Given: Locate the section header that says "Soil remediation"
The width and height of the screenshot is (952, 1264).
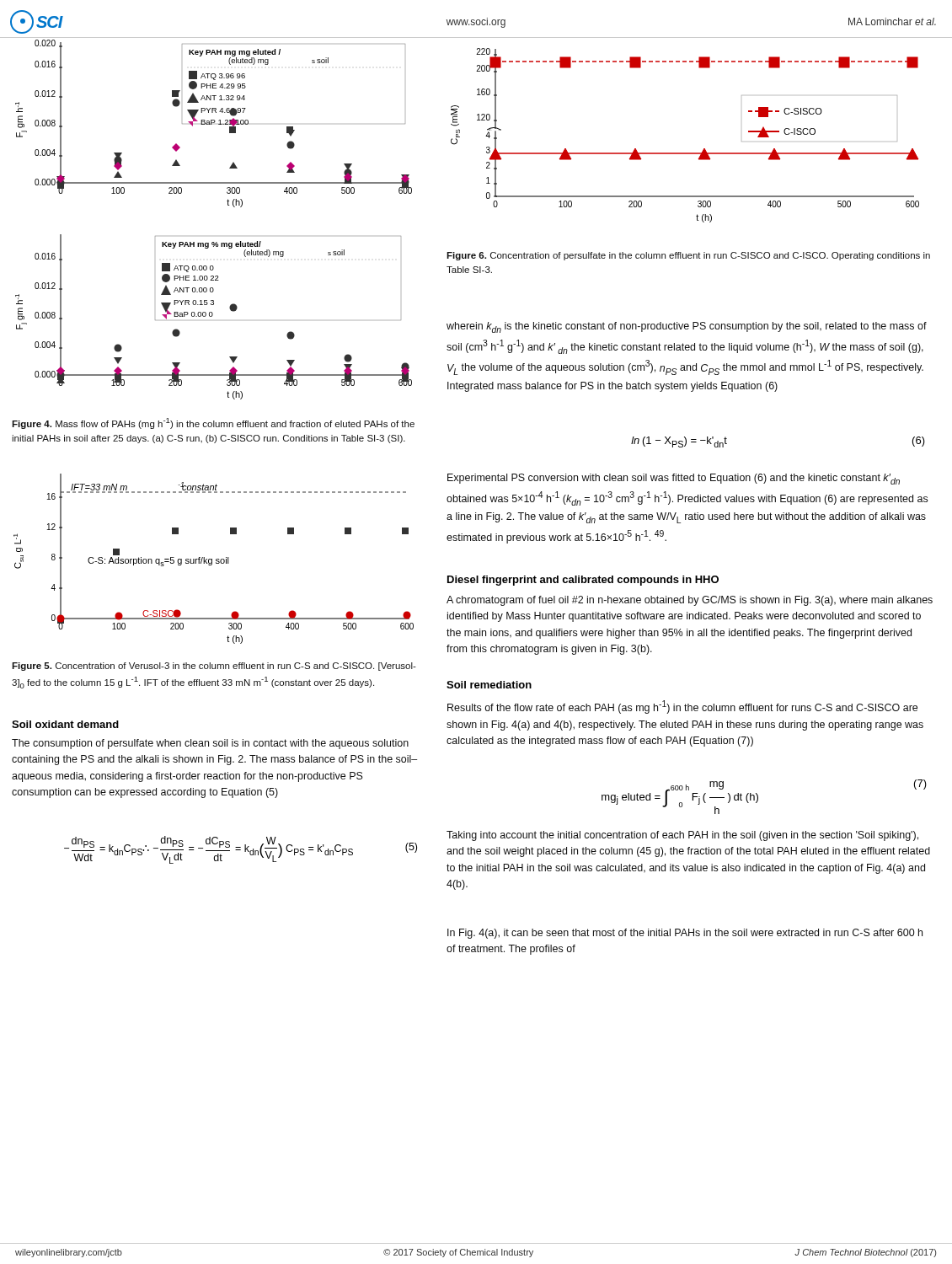Looking at the screenshot, I should tap(489, 685).
